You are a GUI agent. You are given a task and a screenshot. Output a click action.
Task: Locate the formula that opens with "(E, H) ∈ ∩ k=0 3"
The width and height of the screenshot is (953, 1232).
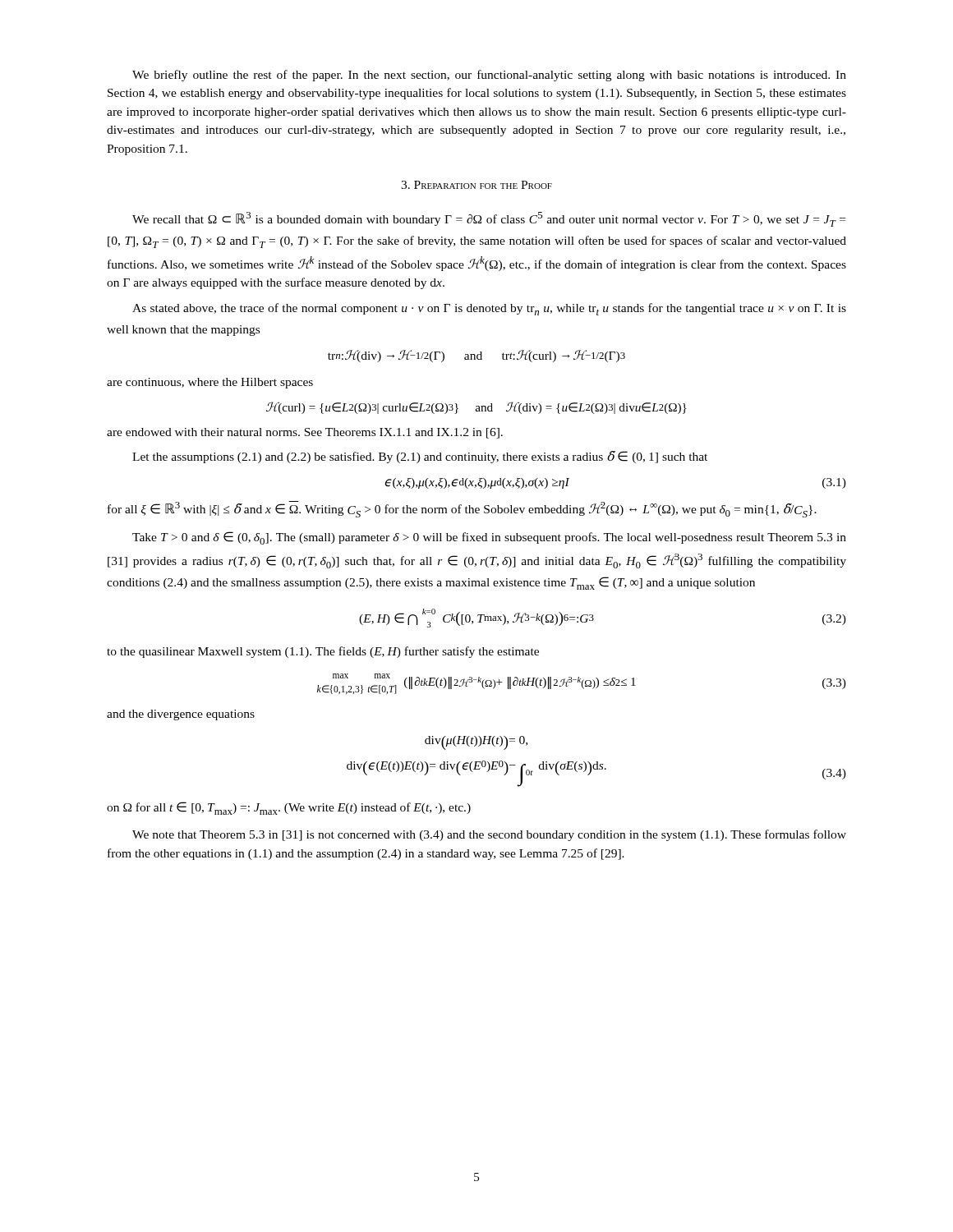[476, 618]
